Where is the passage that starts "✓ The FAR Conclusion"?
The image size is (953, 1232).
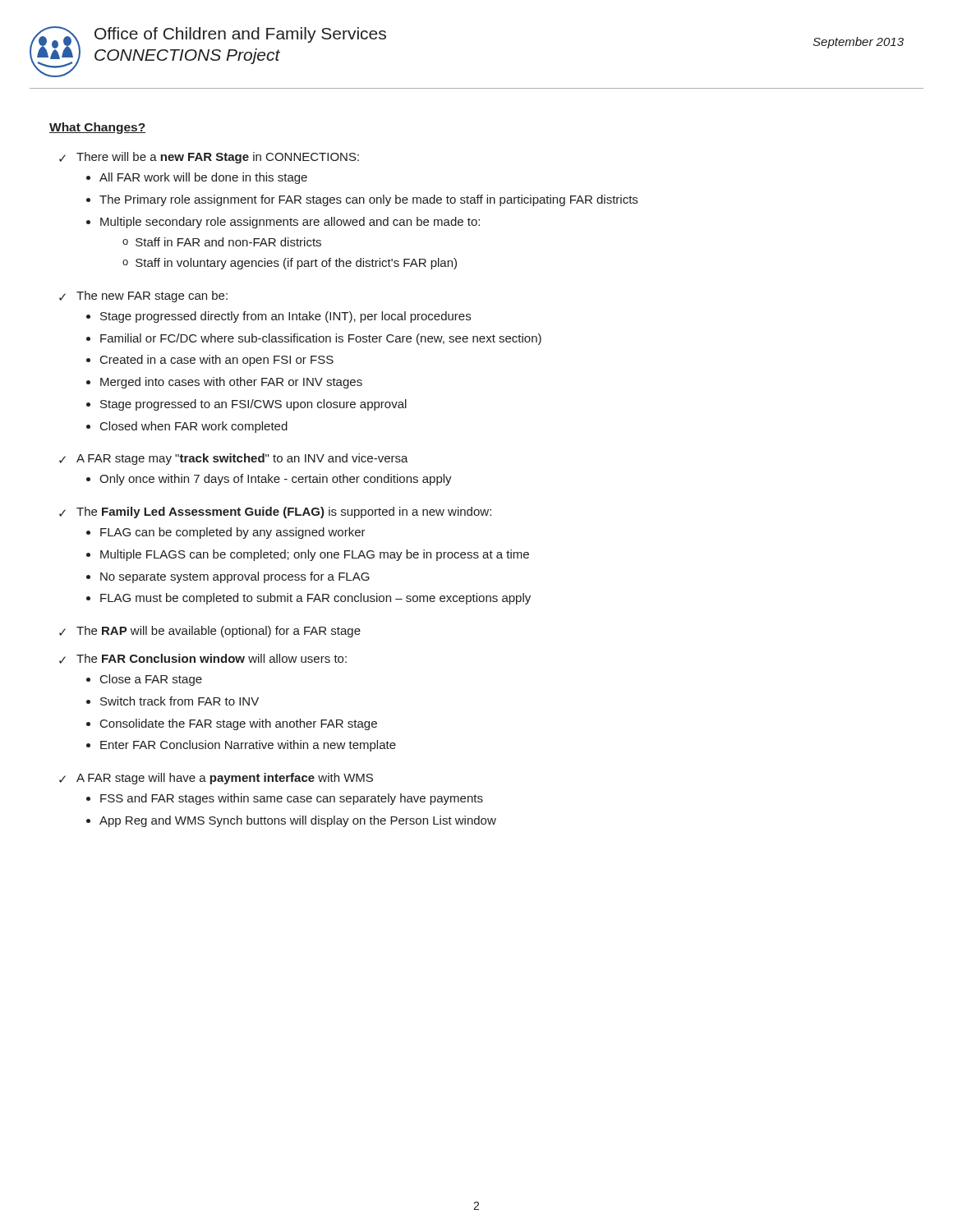[227, 705]
